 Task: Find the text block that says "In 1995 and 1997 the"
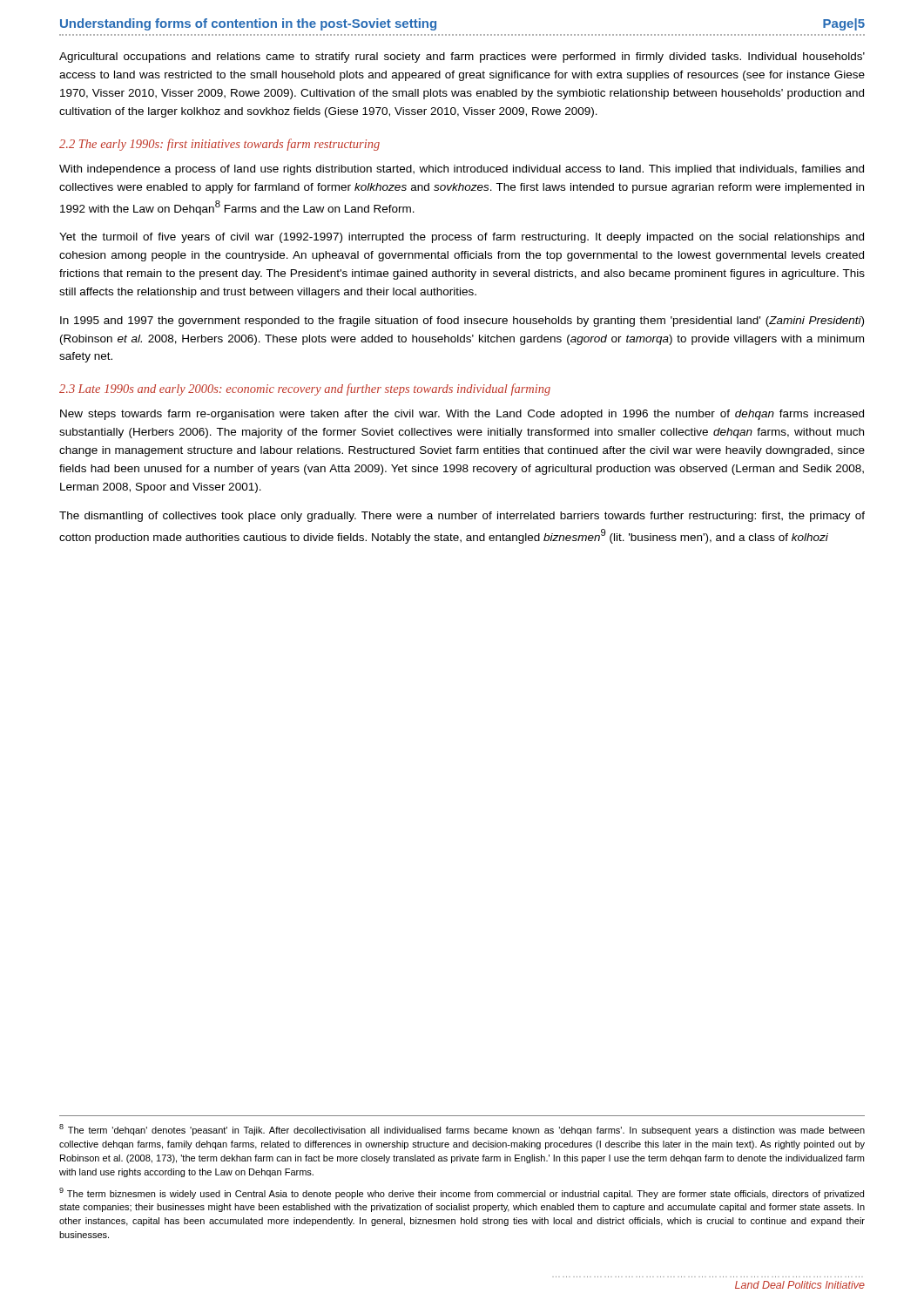click(x=462, y=338)
